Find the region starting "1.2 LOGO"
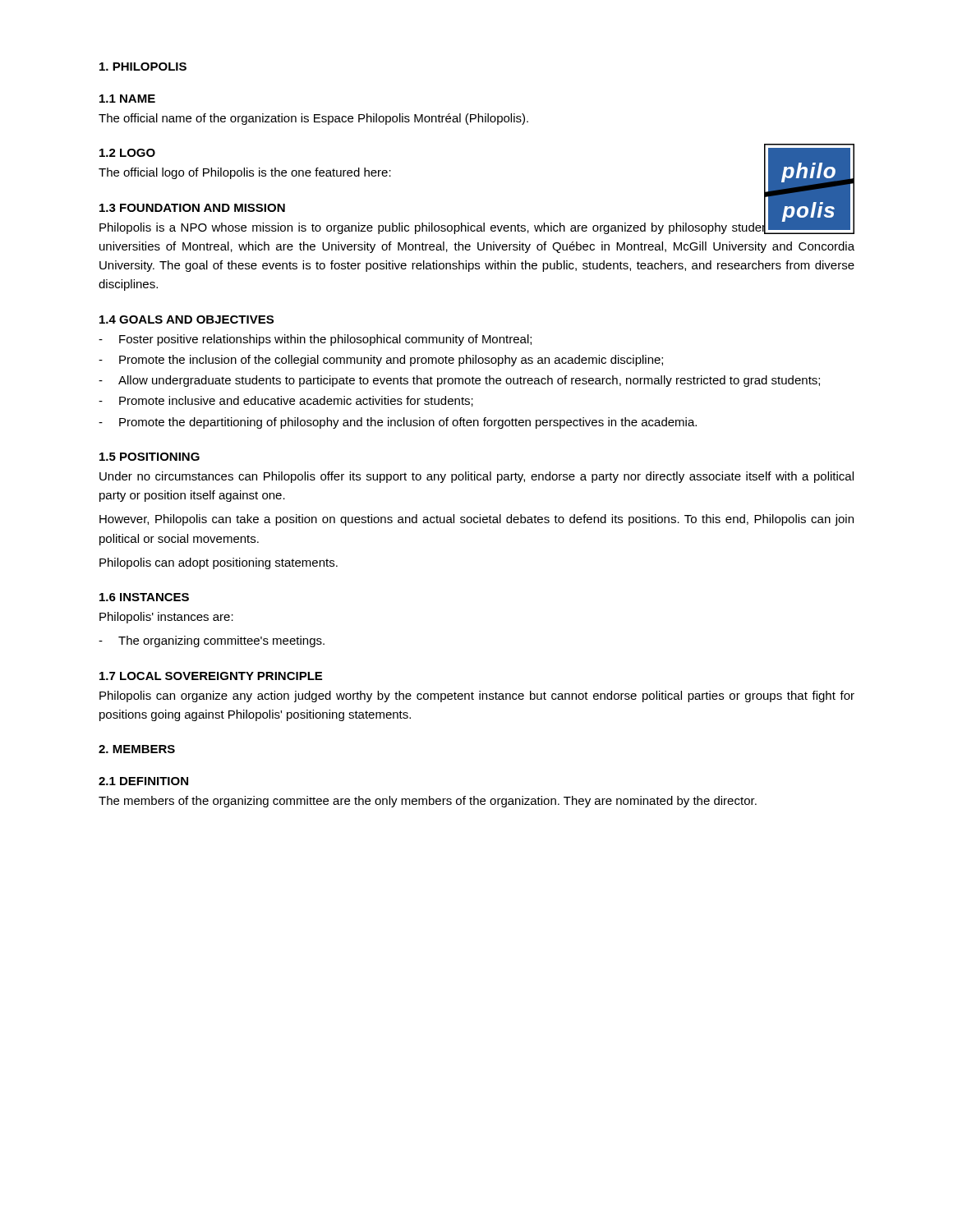The height and width of the screenshot is (1232, 953). [x=127, y=153]
